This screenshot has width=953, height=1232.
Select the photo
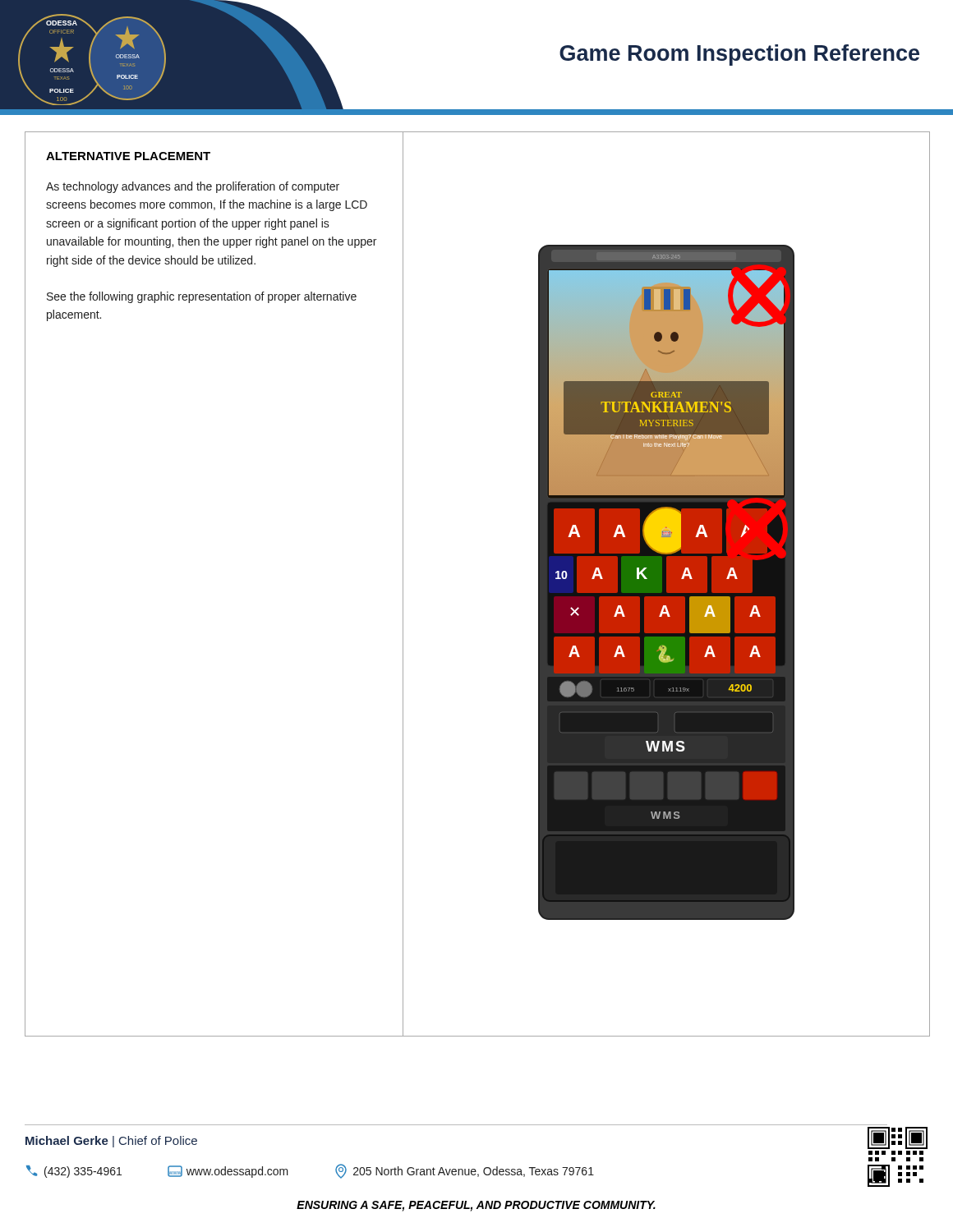[666, 584]
